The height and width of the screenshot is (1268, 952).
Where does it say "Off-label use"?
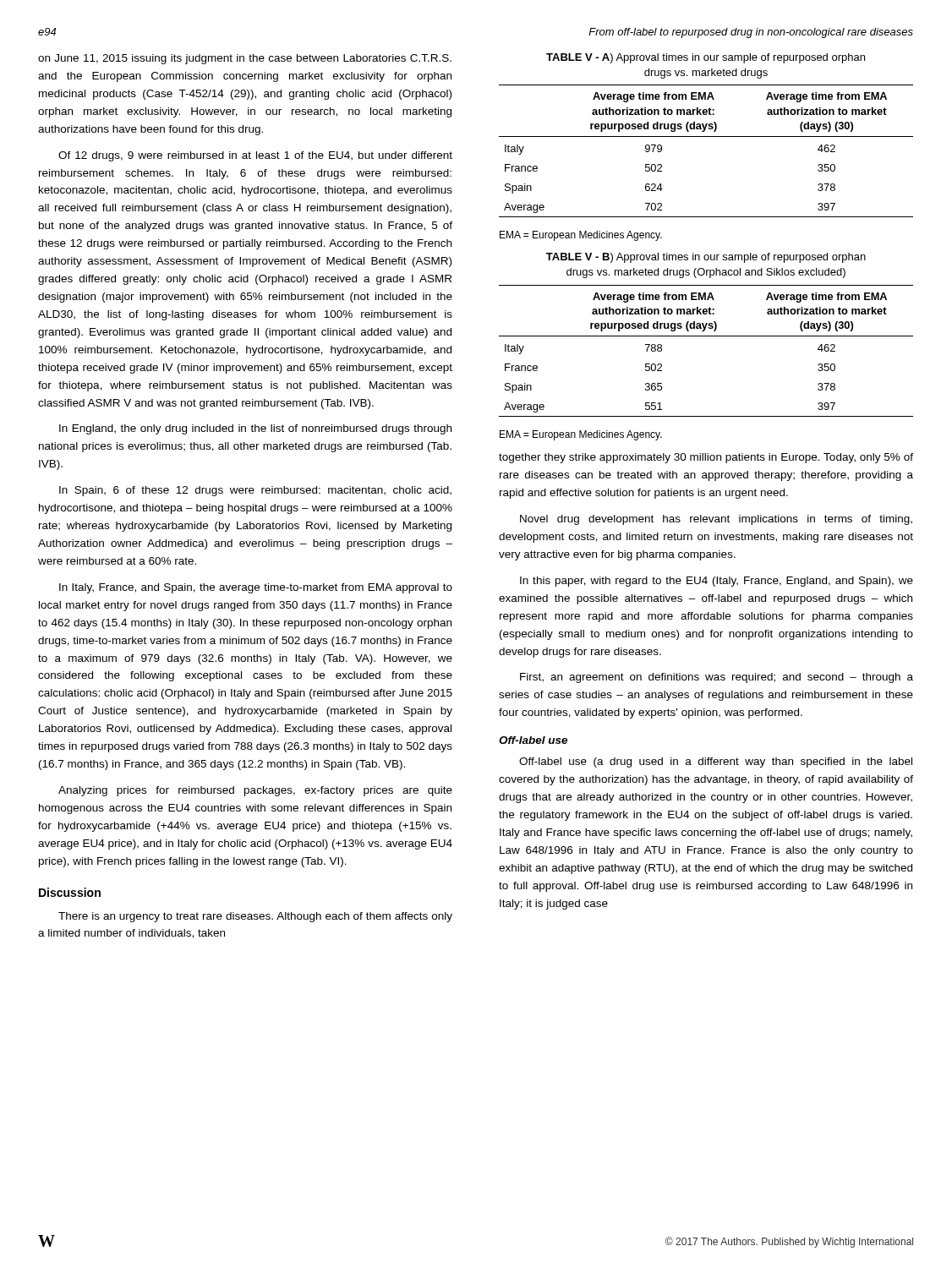(x=533, y=740)
